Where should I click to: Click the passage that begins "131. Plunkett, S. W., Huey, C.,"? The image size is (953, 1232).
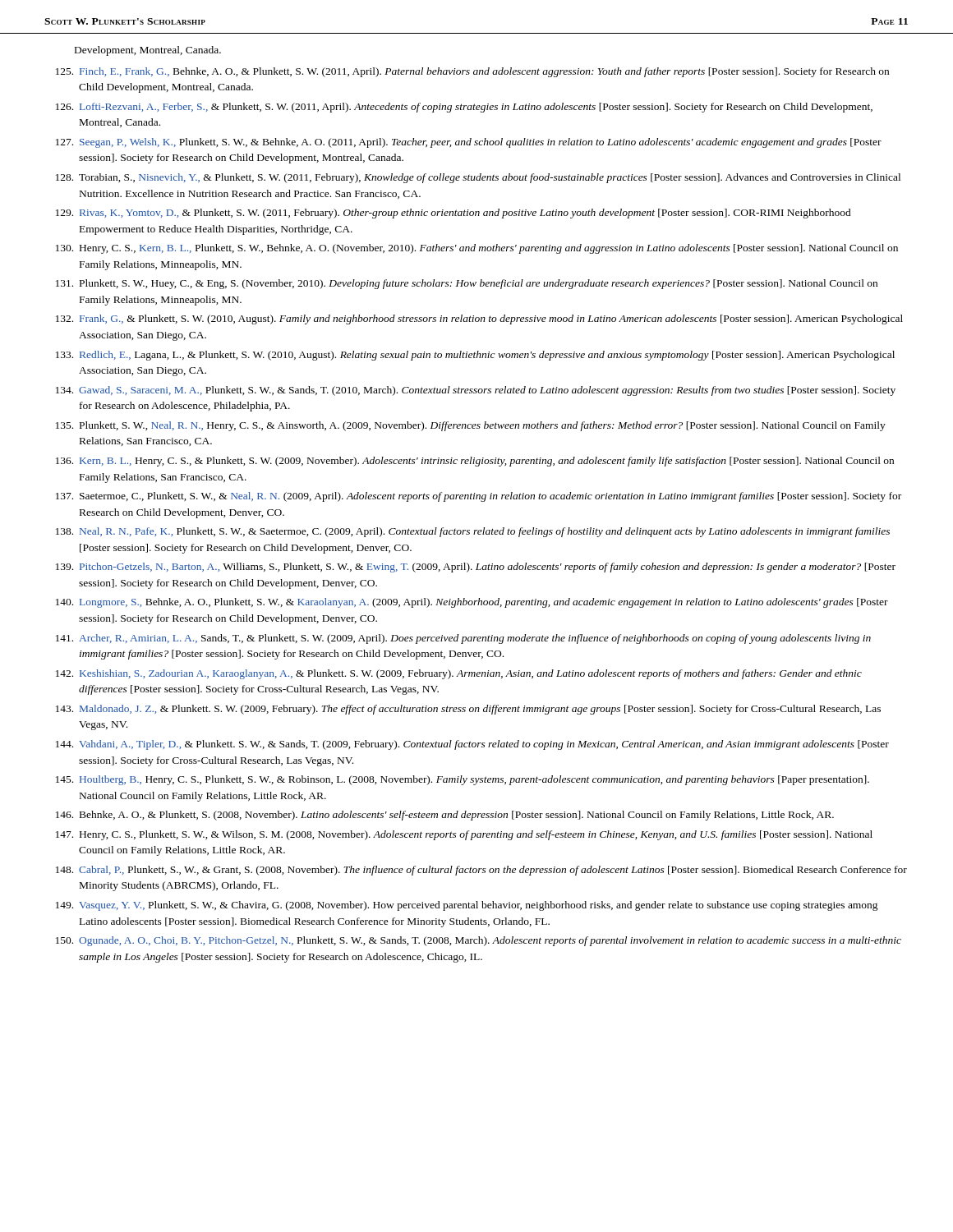476,291
